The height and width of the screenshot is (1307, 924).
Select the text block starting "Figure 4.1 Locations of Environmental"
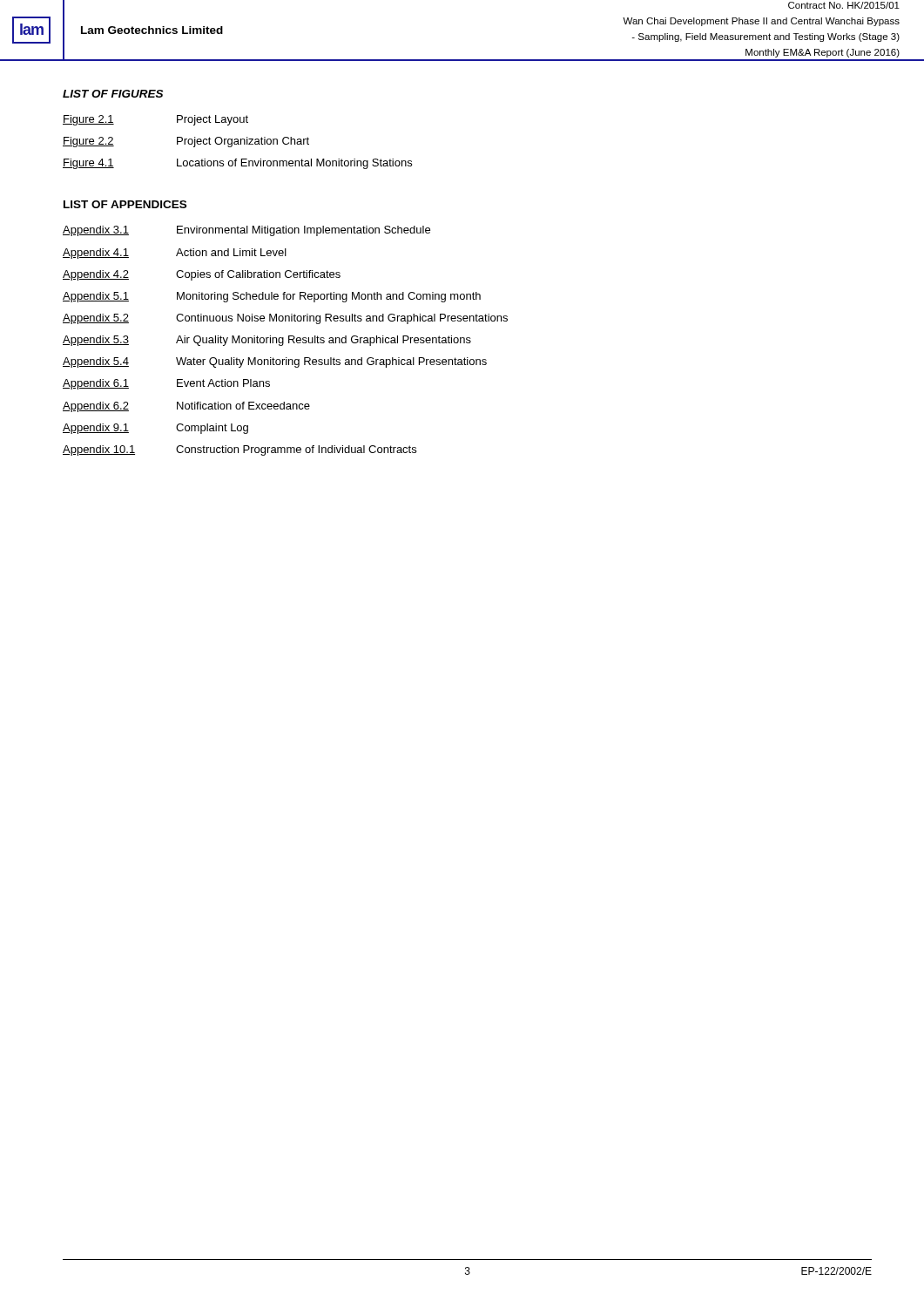[238, 163]
